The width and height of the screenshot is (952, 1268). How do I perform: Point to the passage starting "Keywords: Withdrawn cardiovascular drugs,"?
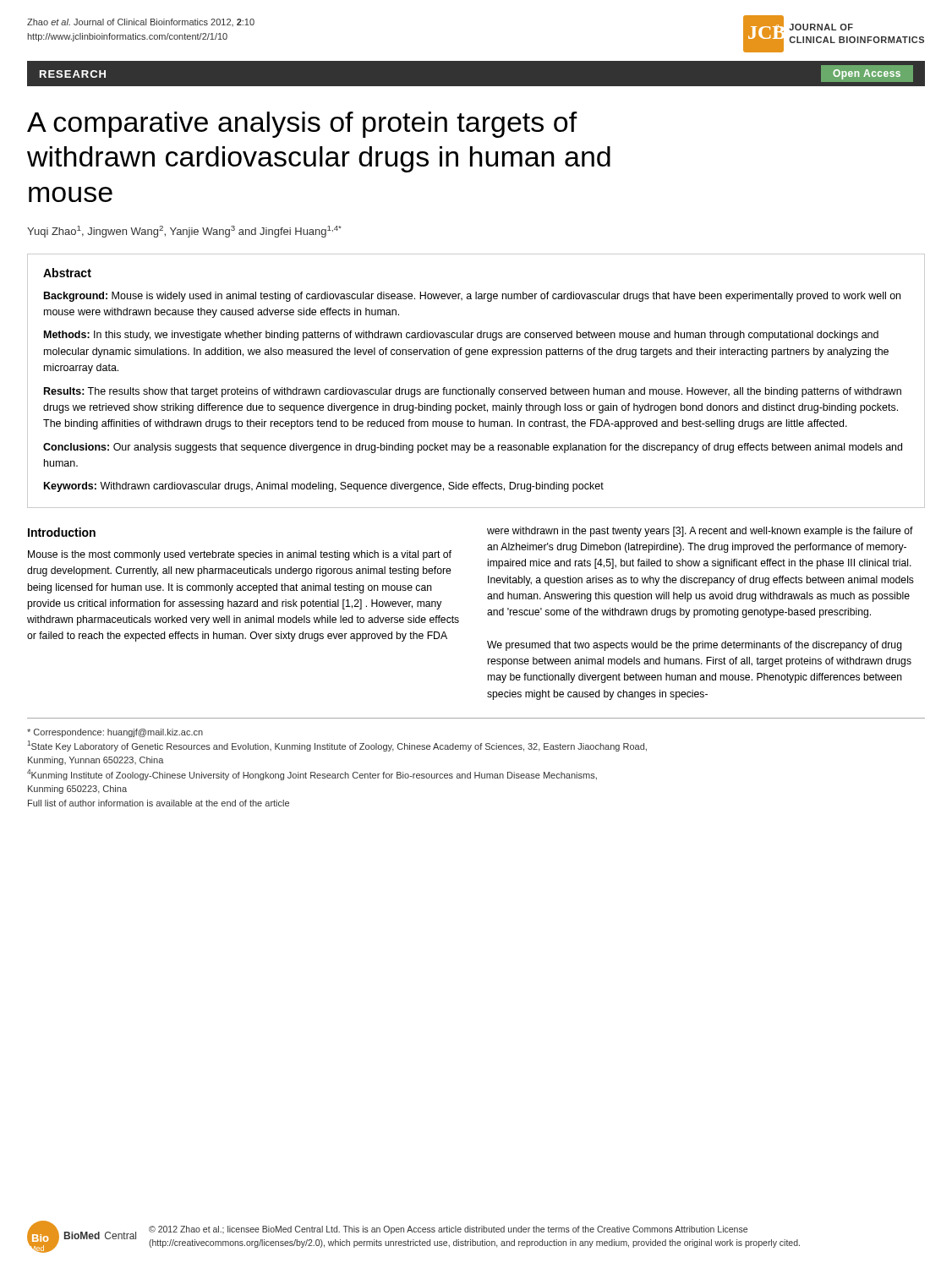click(x=323, y=486)
